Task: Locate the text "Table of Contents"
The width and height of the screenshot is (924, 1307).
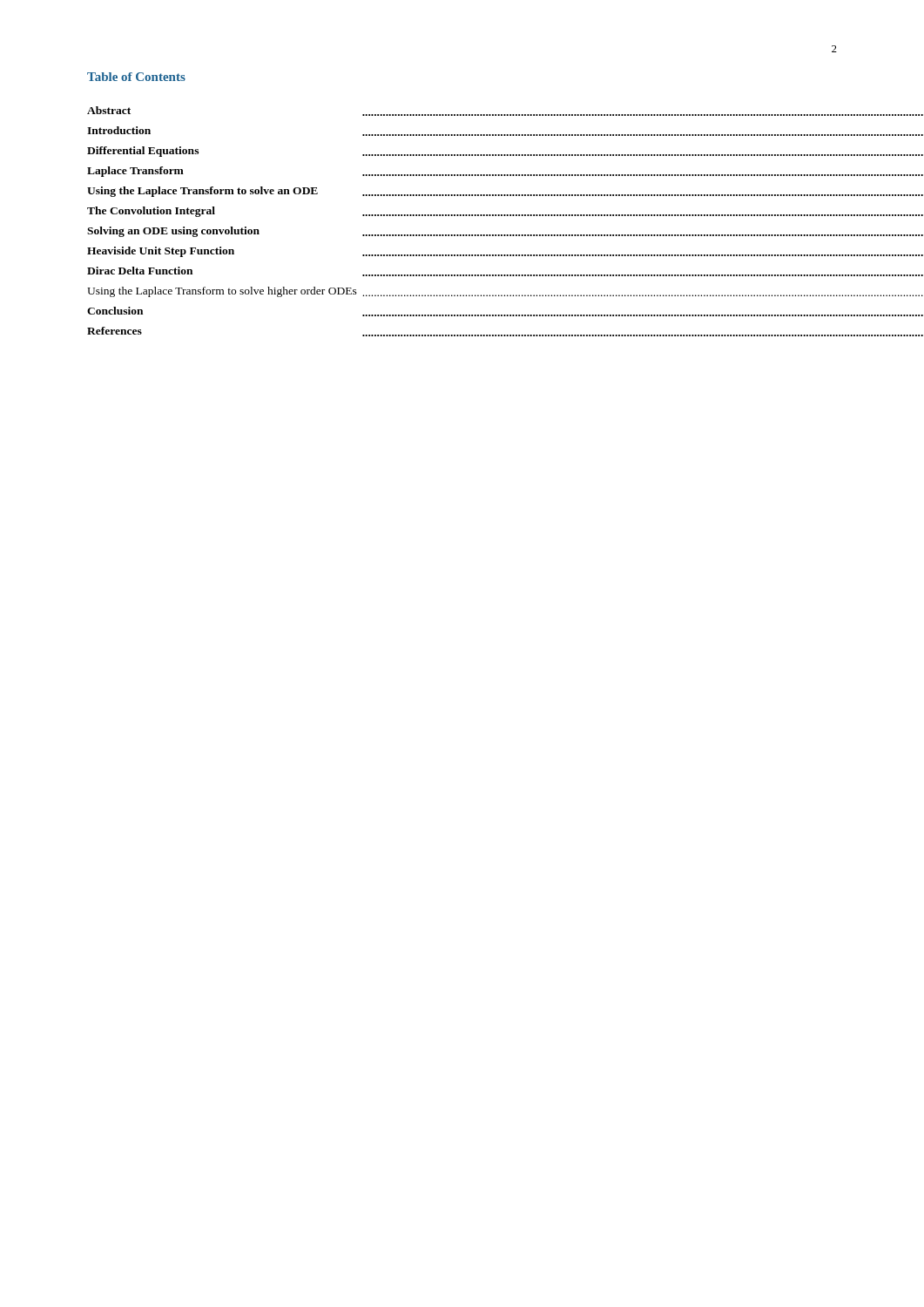Action: 136,77
